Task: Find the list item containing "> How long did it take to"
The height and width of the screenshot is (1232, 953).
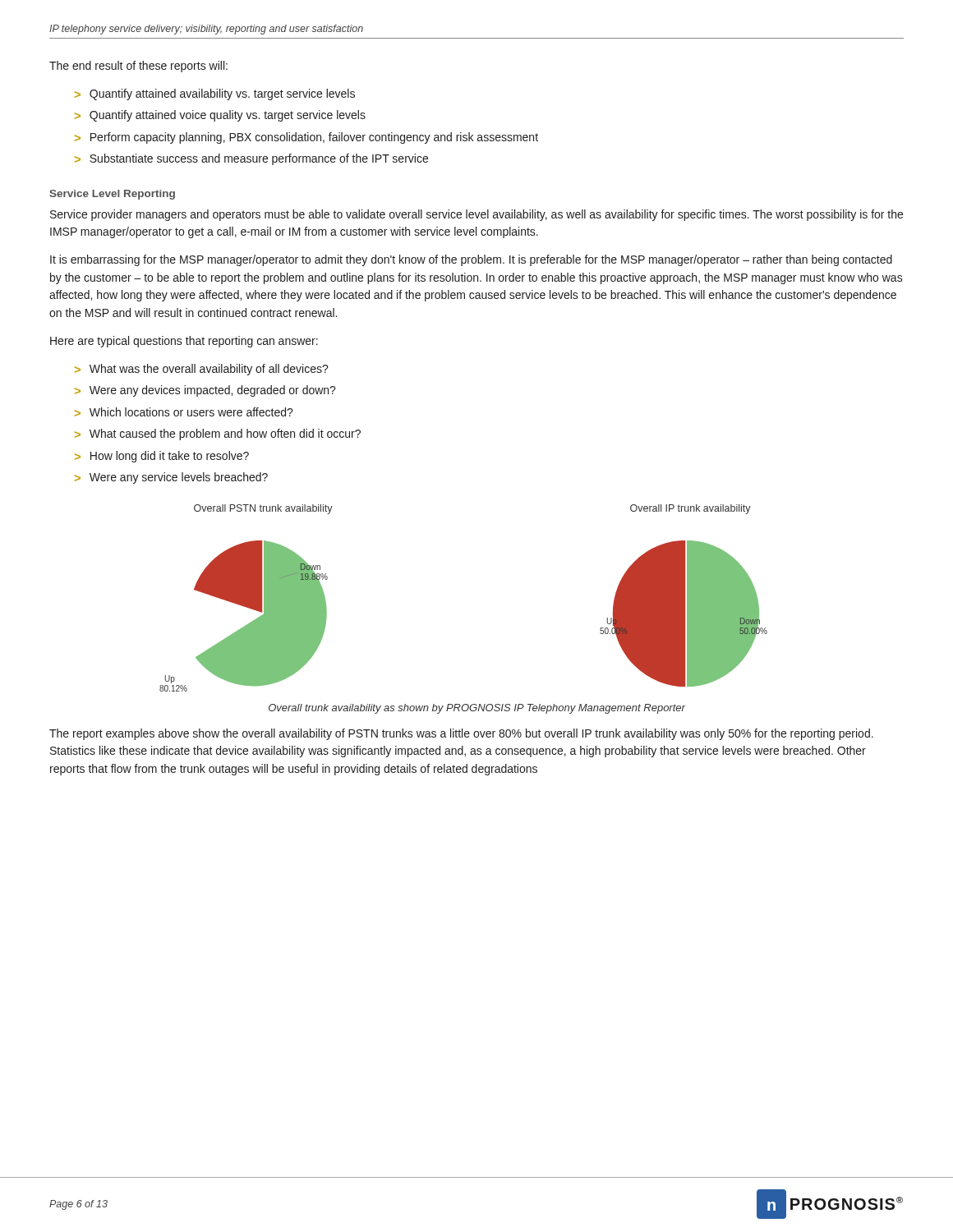Action: click(162, 456)
